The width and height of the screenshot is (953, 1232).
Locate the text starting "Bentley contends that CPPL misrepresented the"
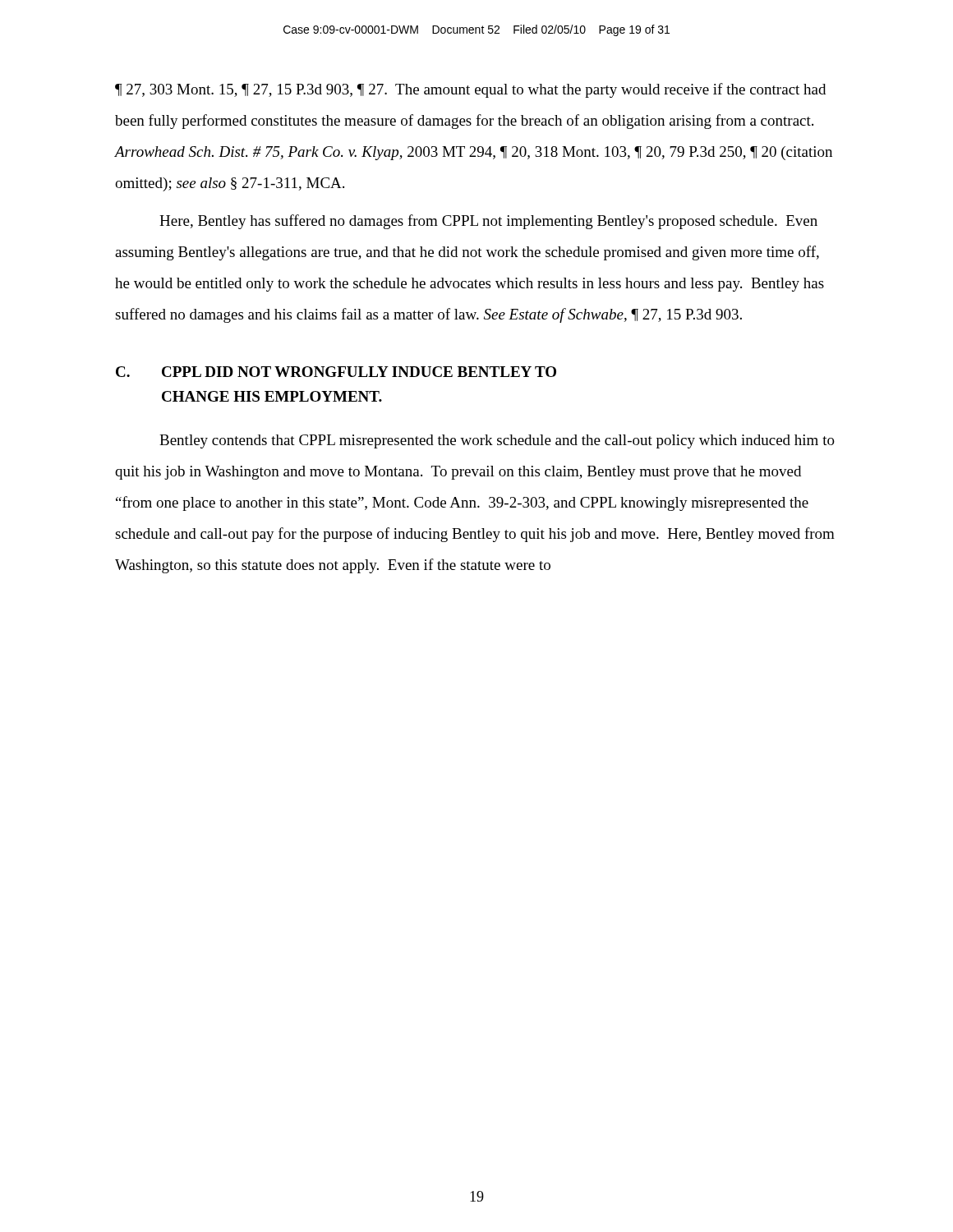click(475, 502)
